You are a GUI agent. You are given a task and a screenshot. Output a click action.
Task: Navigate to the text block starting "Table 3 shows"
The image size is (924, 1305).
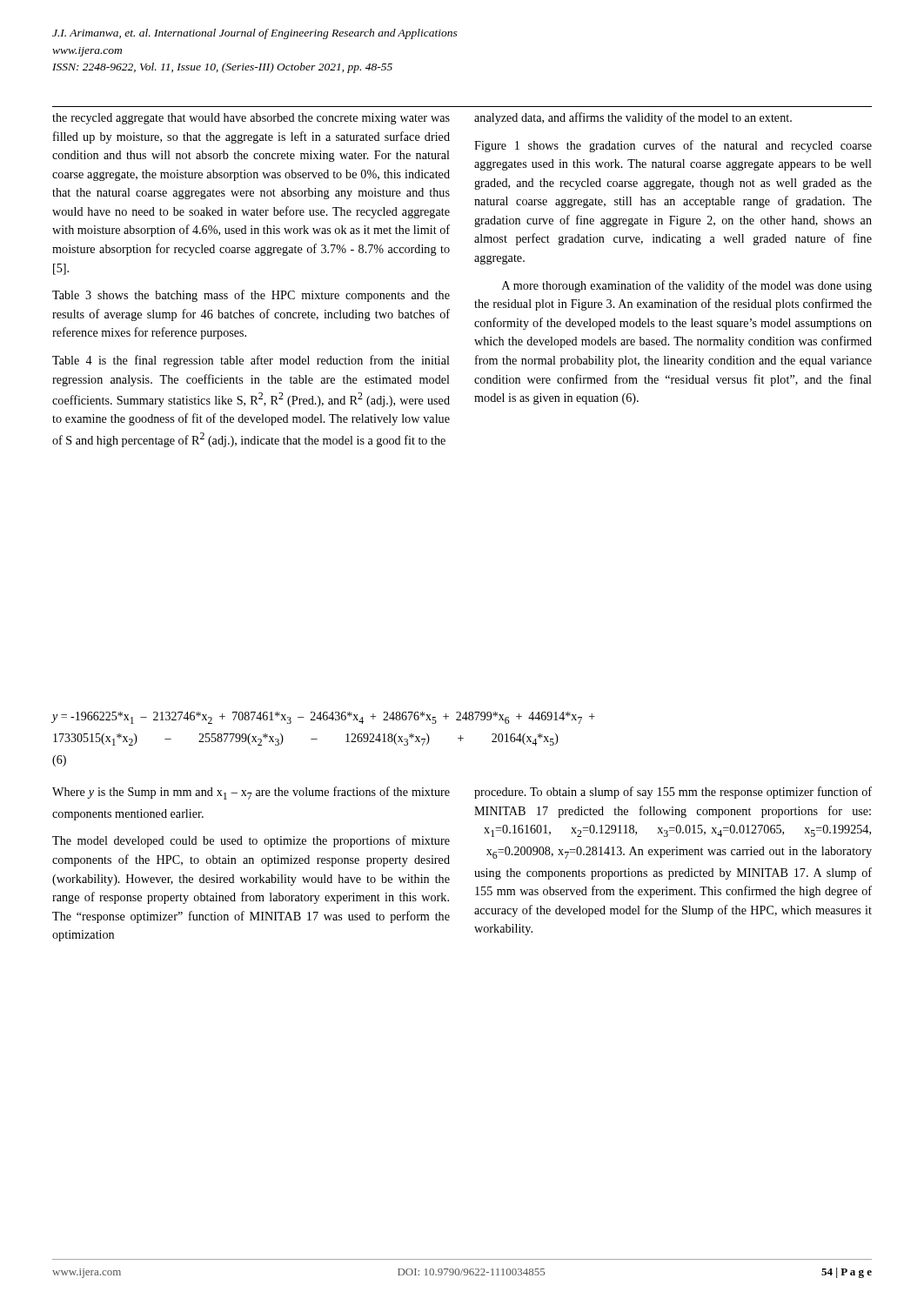tap(251, 315)
